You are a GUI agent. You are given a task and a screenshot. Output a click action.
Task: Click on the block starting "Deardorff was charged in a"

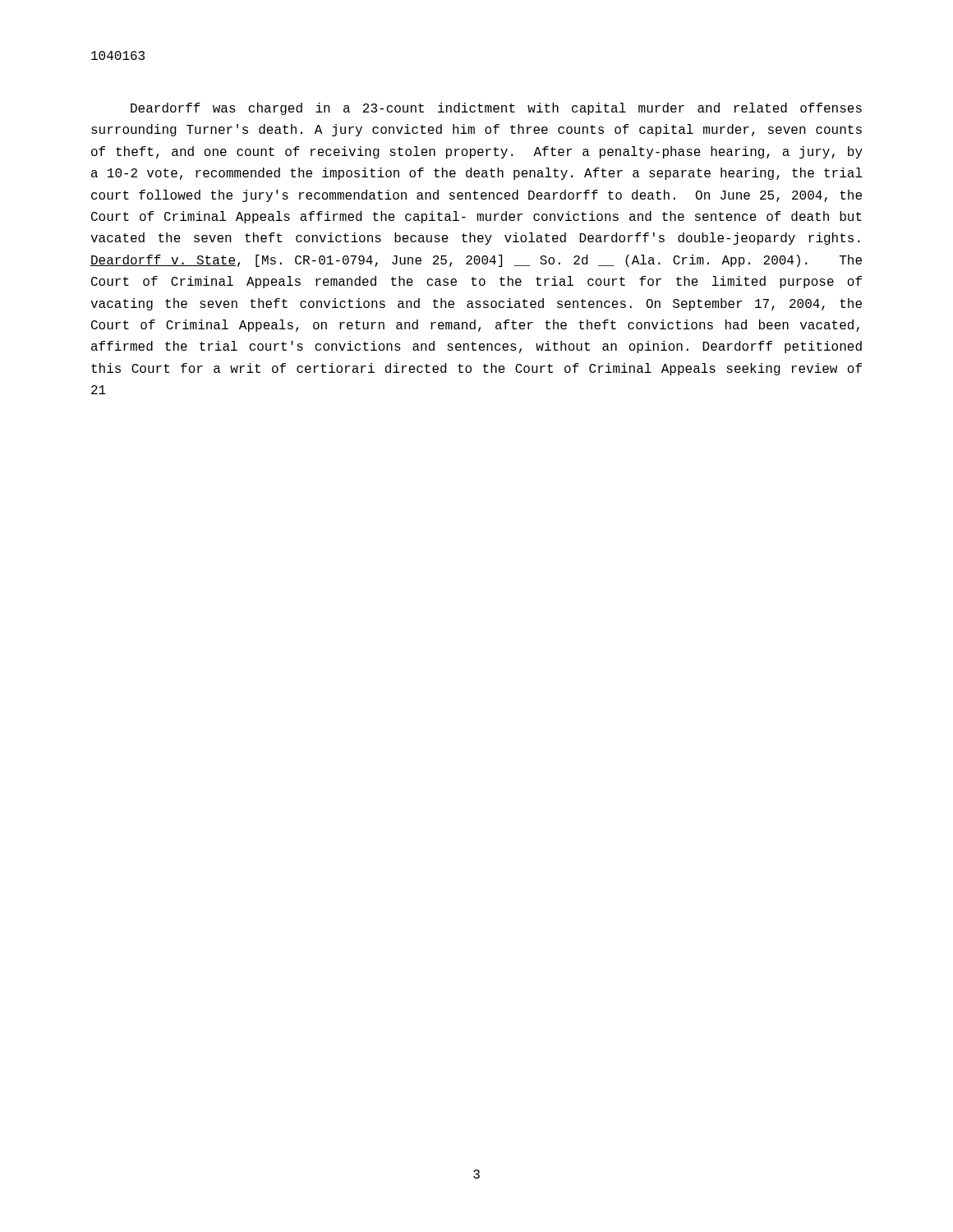[x=476, y=250]
